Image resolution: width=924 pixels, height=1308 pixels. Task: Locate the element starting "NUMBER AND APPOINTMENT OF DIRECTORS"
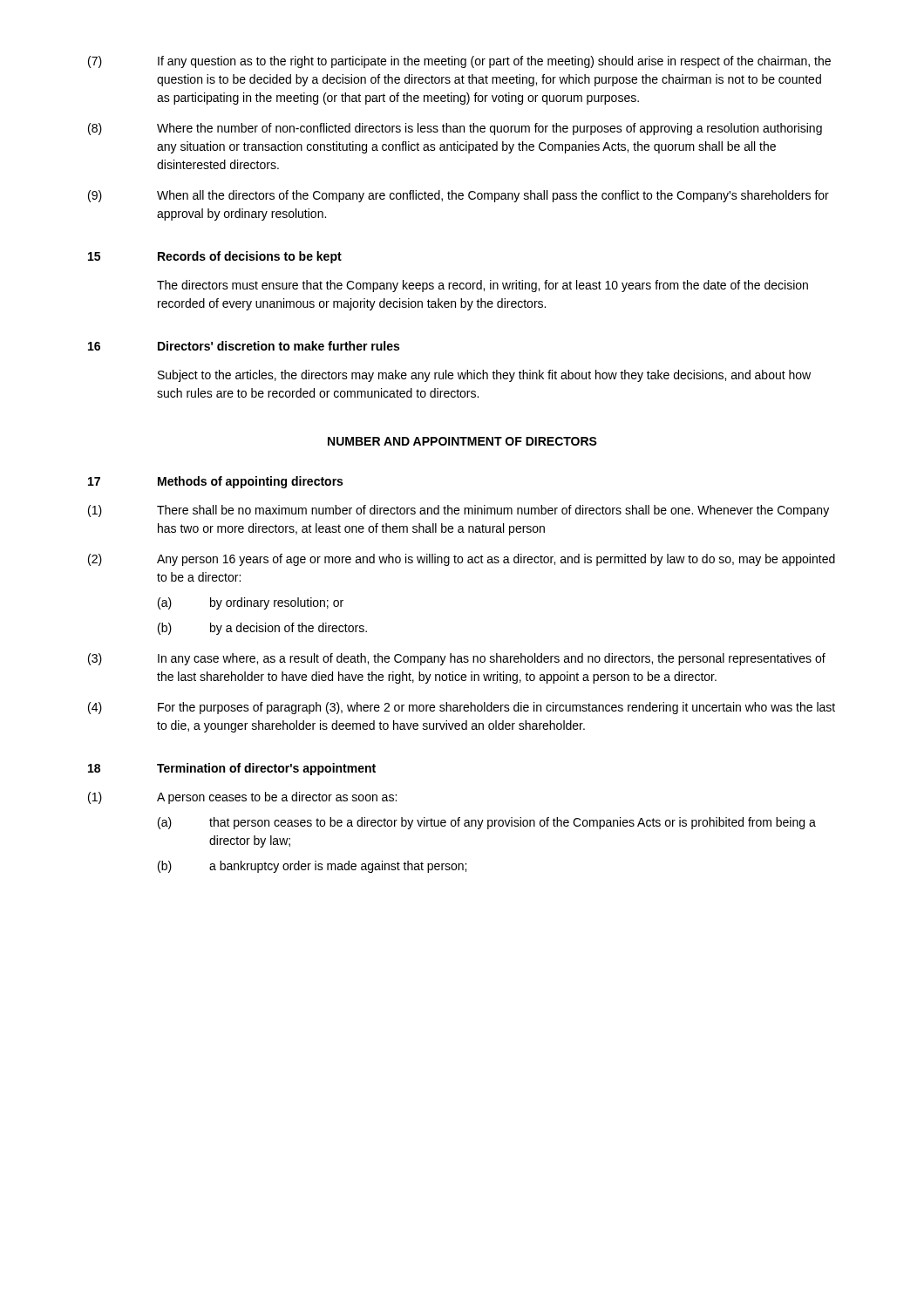(462, 441)
